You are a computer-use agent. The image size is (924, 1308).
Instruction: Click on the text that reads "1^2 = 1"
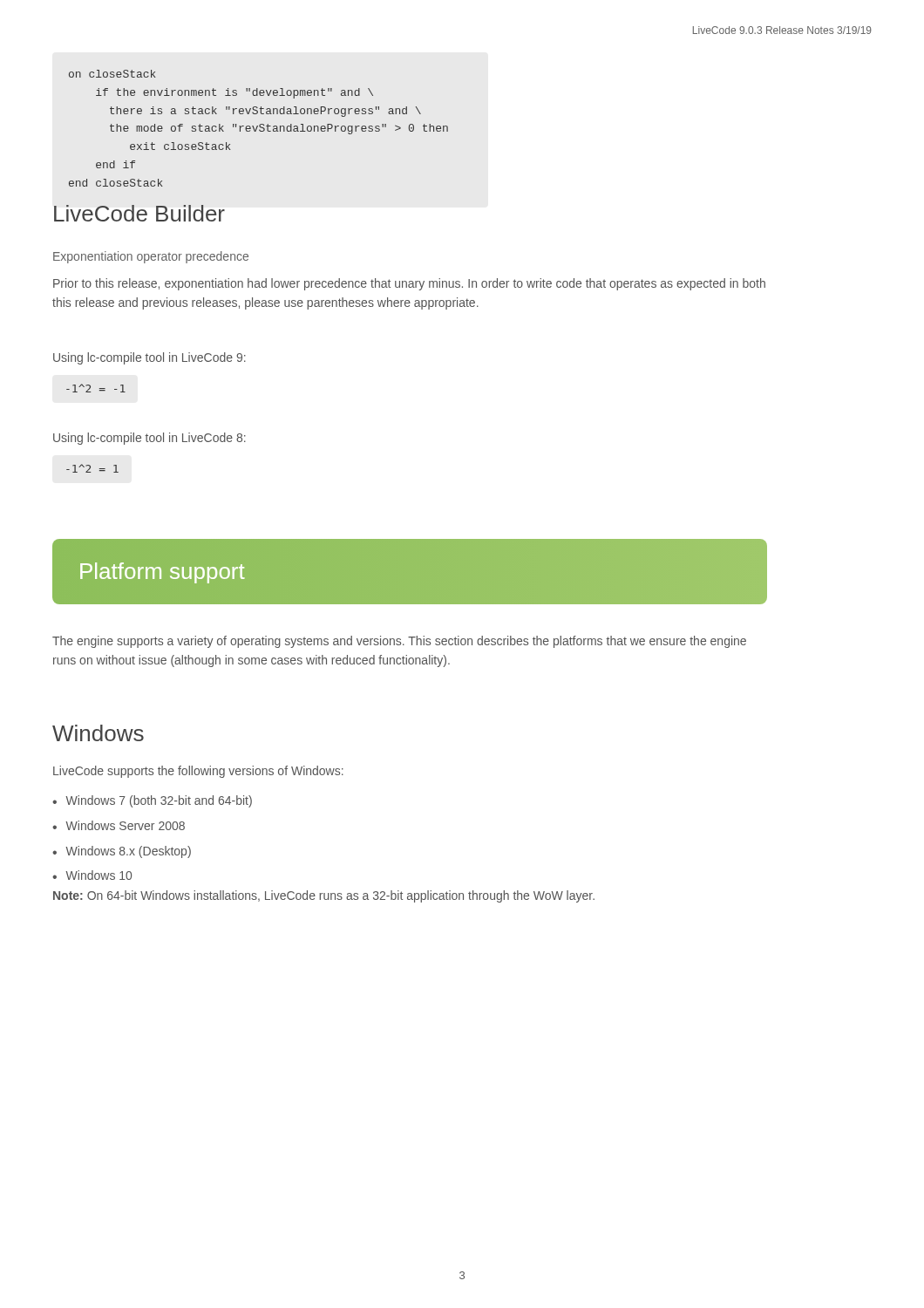click(x=92, y=469)
